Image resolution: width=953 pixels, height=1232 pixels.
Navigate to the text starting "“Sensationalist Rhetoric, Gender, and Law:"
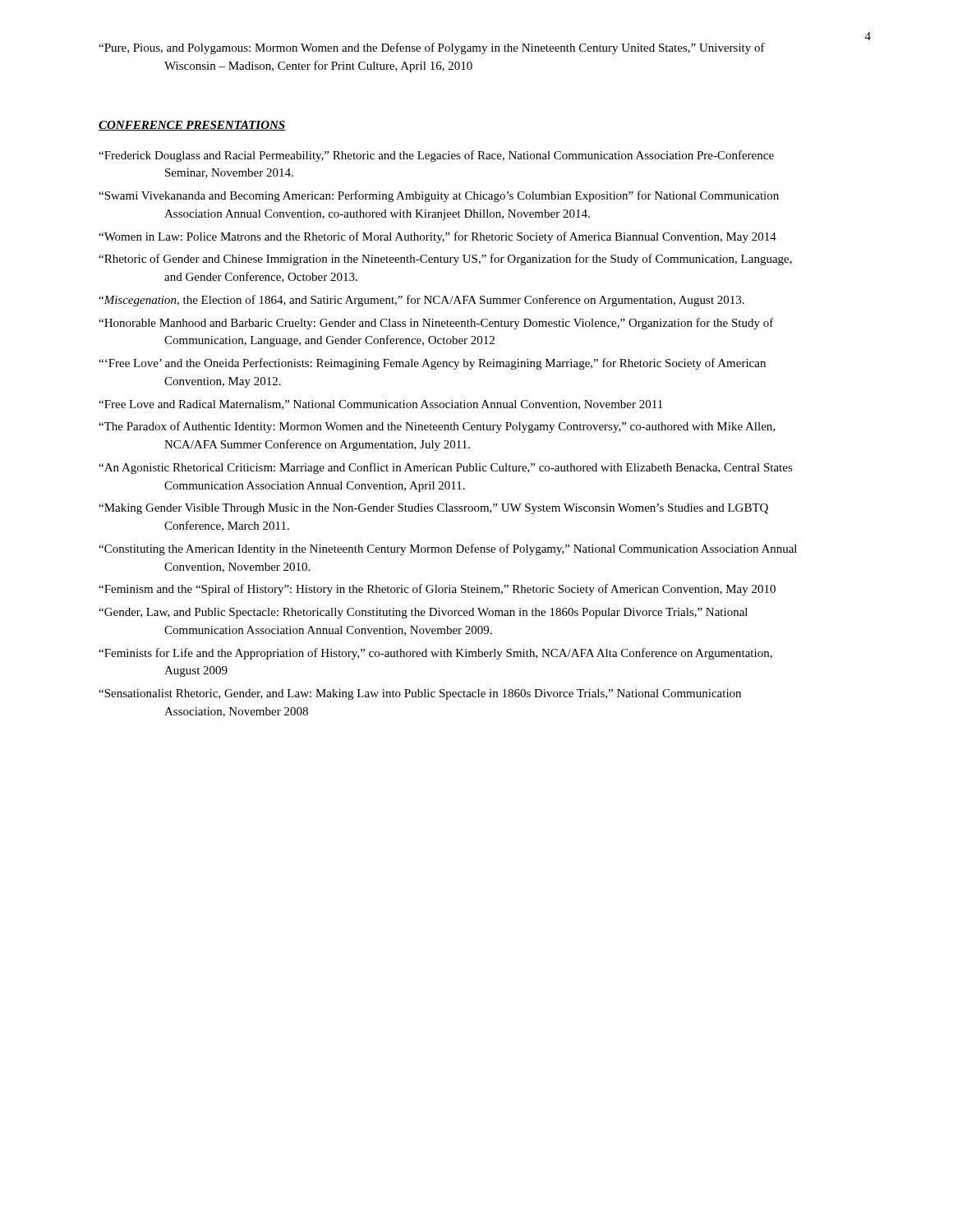pos(420,702)
